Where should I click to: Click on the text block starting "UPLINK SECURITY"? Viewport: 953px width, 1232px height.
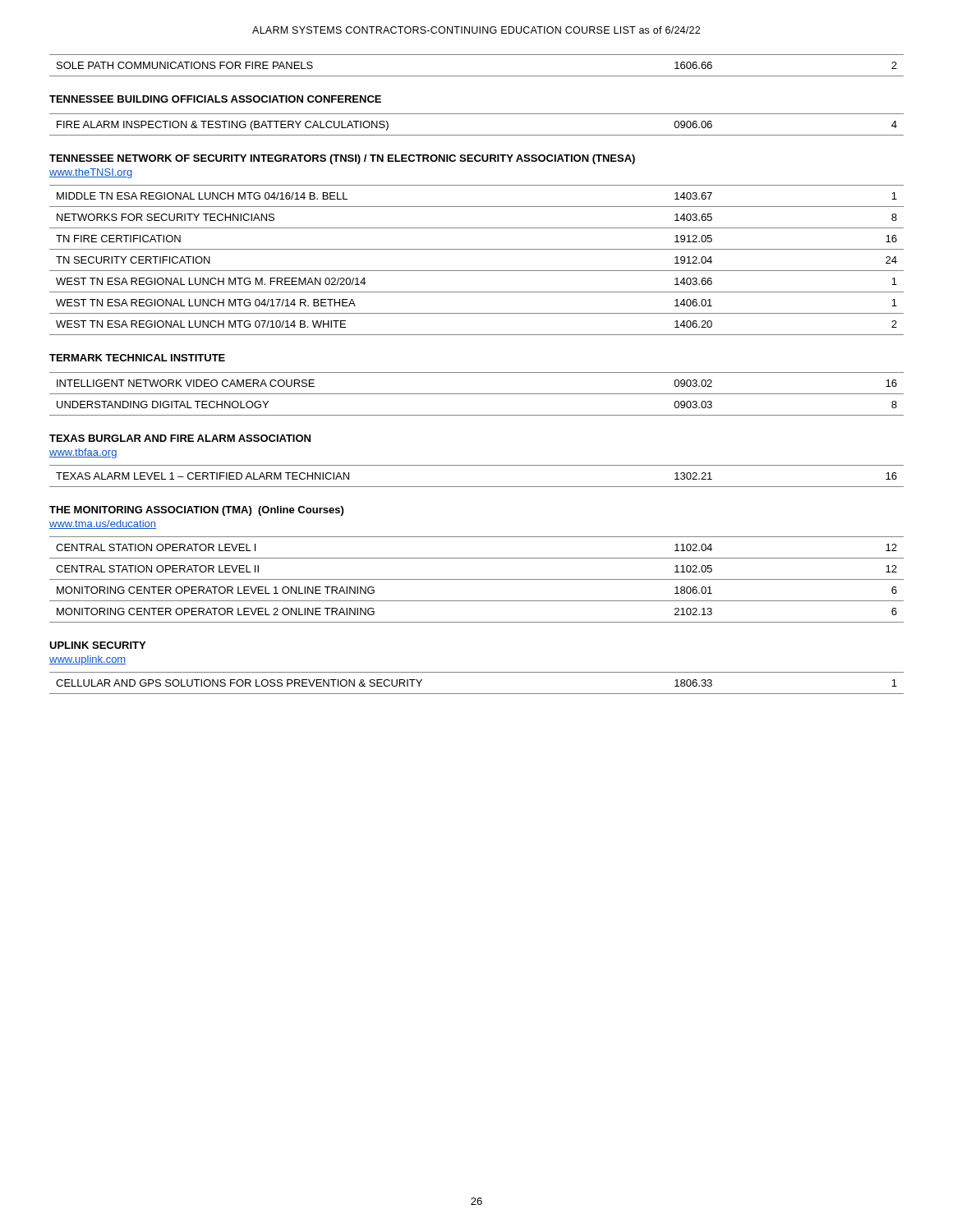click(98, 645)
